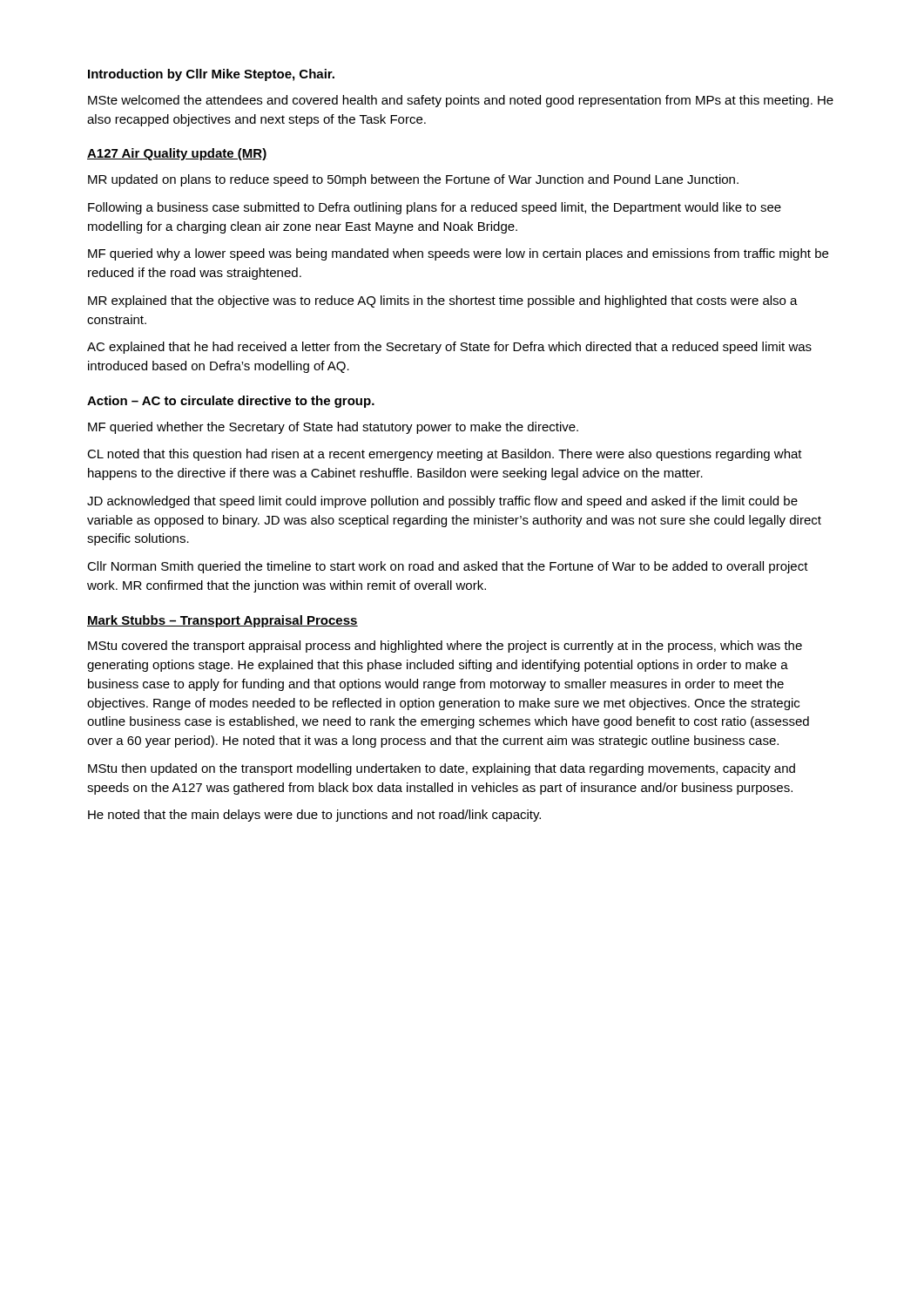Locate the text block that says "MSte welcomed the attendees and"

click(x=462, y=109)
